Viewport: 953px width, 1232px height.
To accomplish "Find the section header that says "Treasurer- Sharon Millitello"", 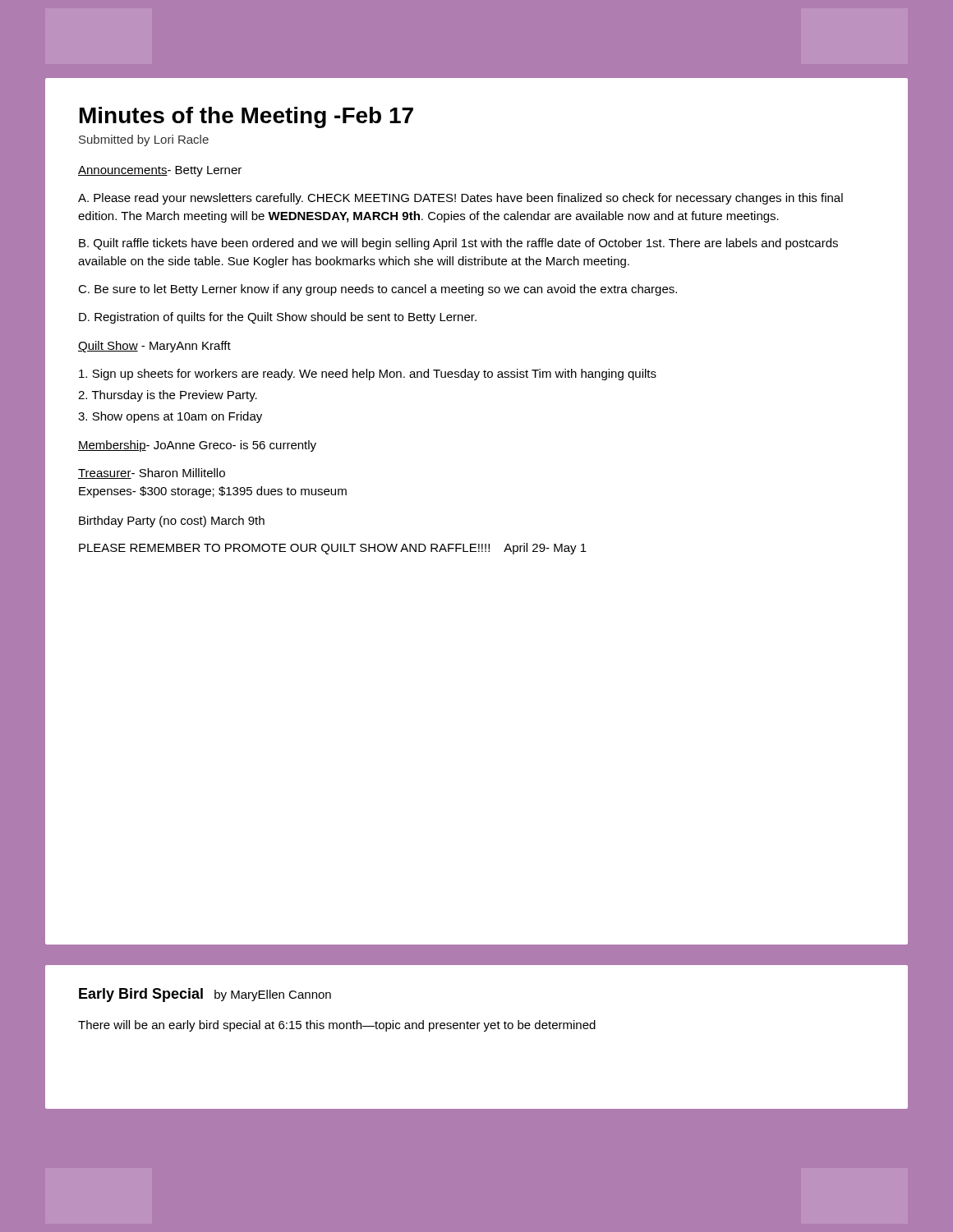I will pos(152,473).
